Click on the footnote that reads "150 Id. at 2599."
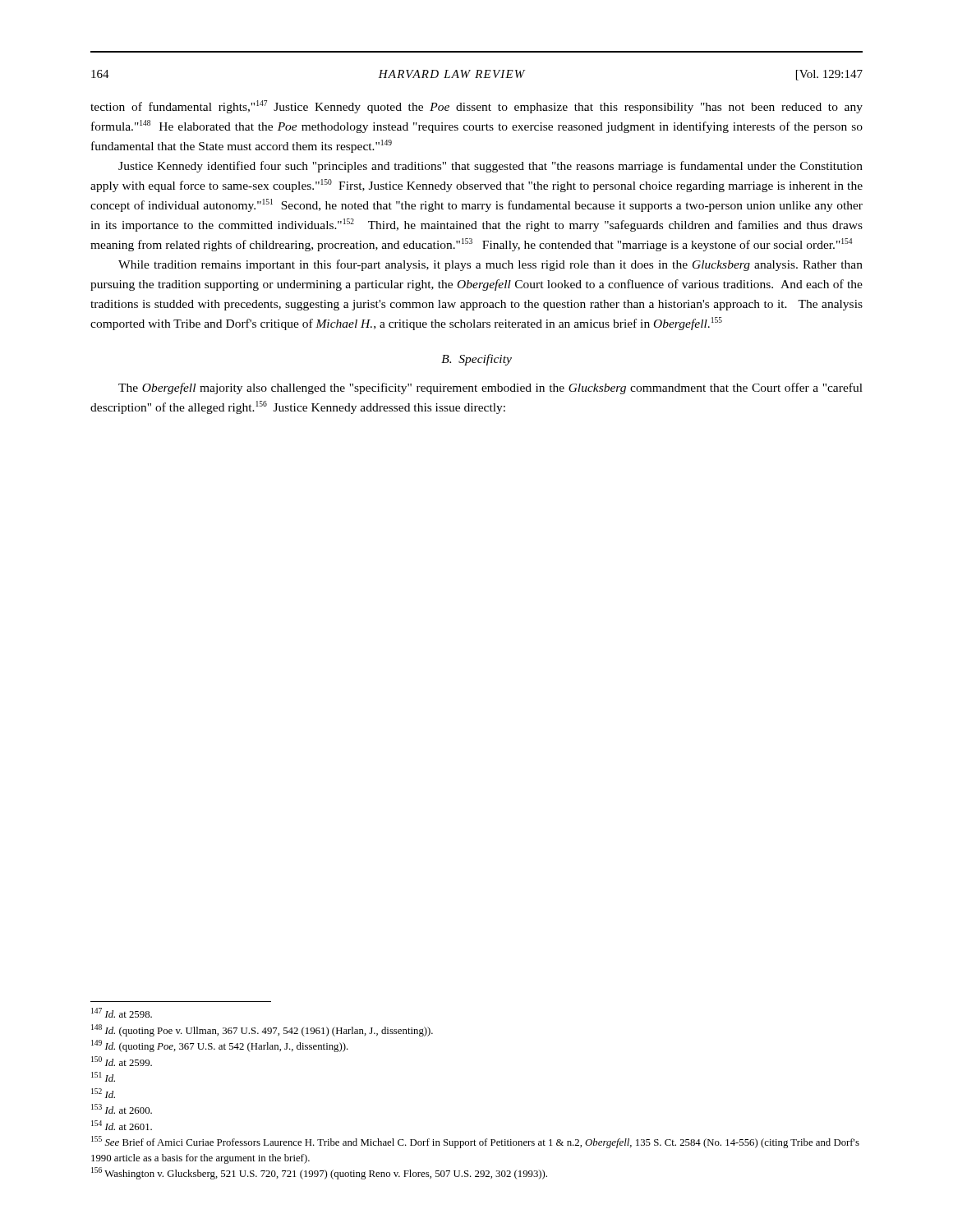The width and height of the screenshot is (953, 1232). (121, 1062)
